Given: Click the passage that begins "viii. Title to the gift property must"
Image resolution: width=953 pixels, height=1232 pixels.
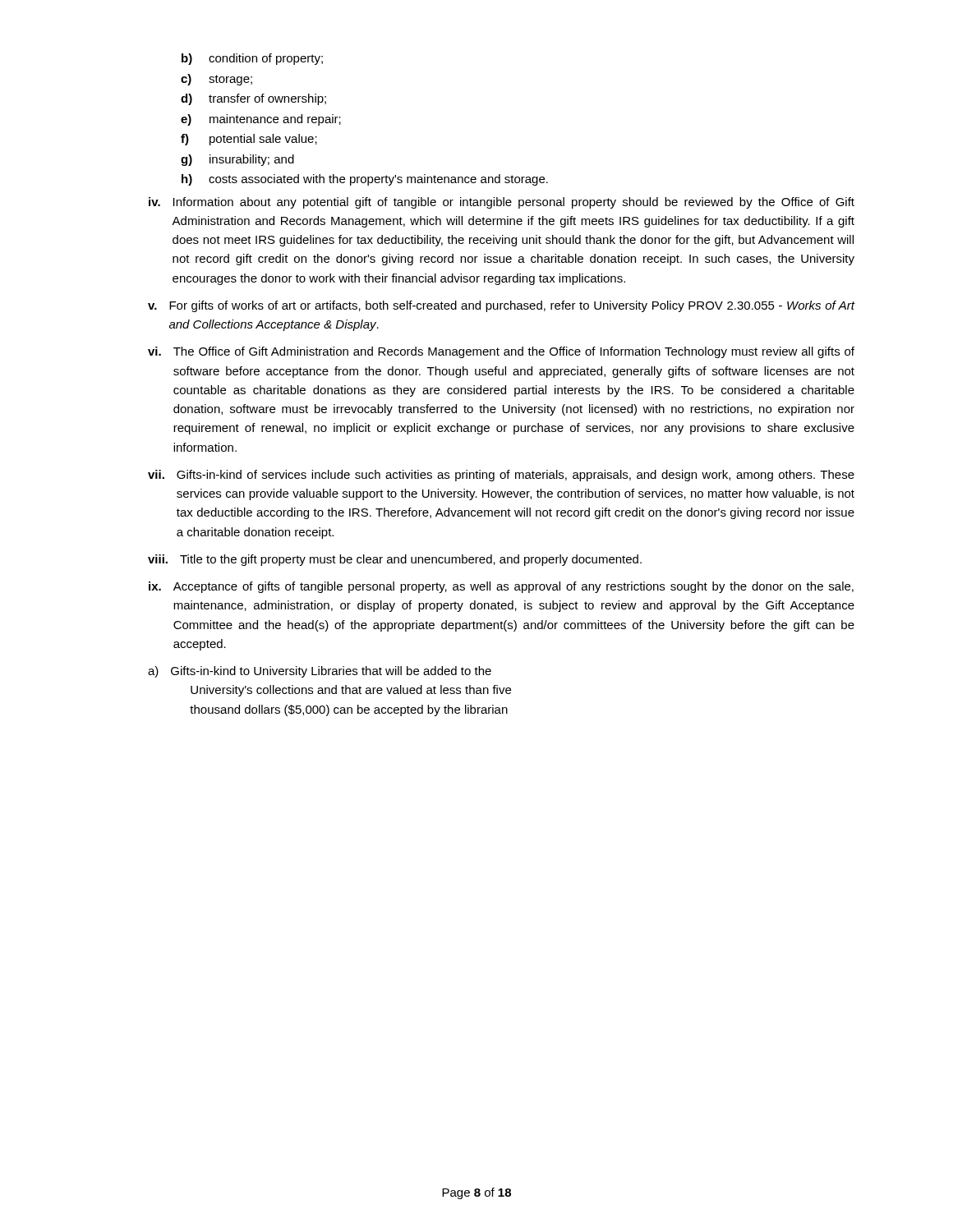Looking at the screenshot, I should coord(476,559).
